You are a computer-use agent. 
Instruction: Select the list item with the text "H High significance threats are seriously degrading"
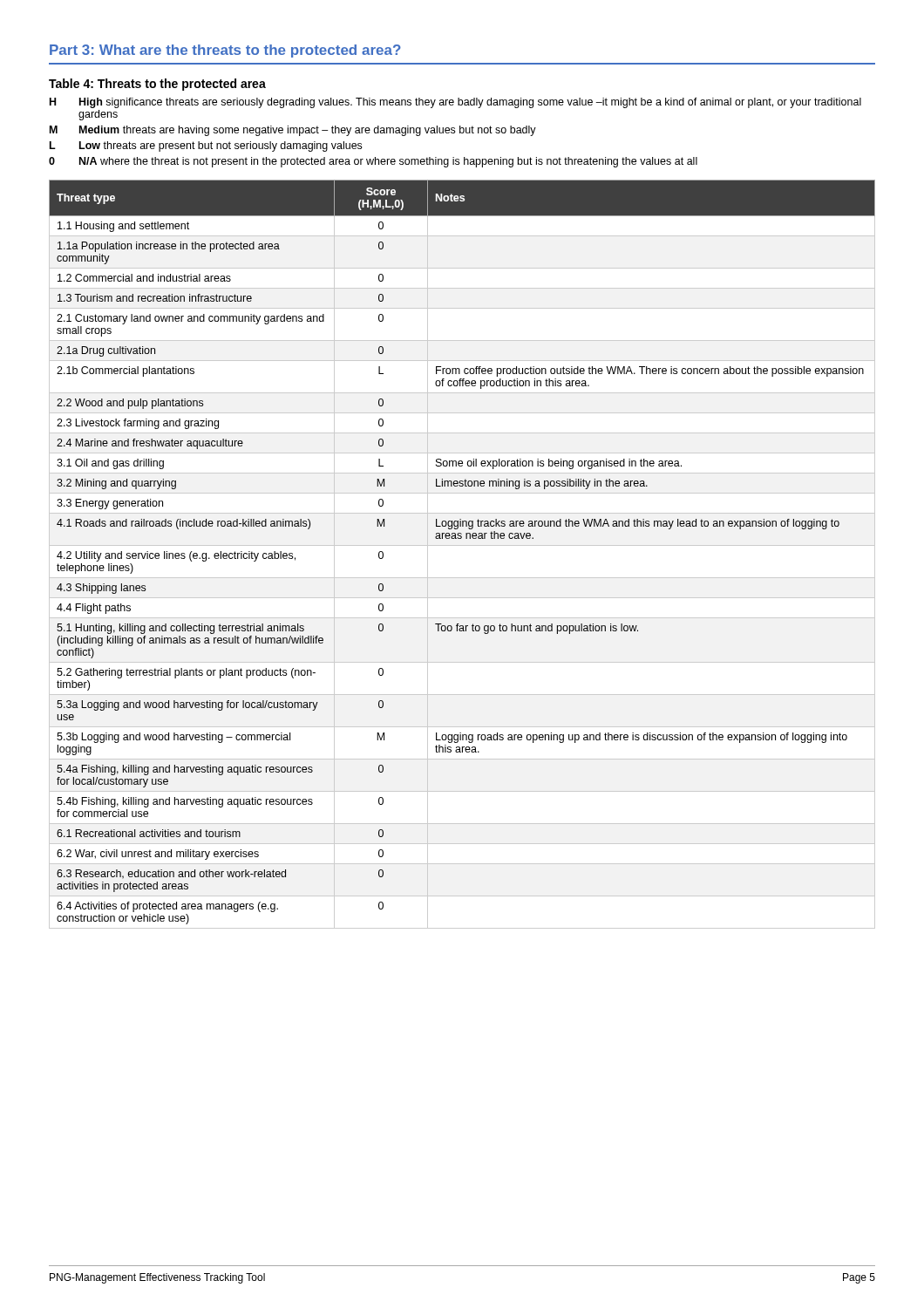coord(462,108)
